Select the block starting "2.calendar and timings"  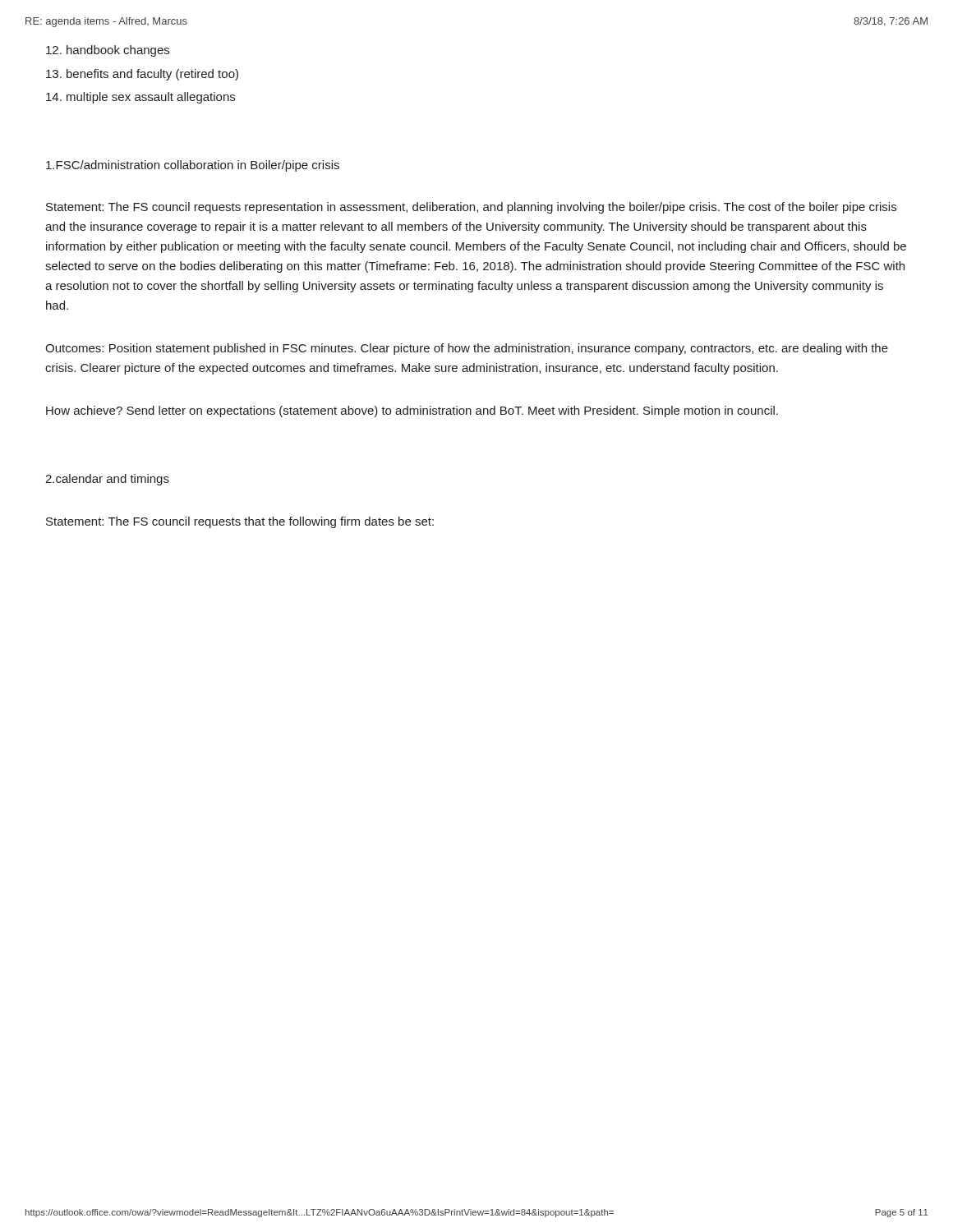(107, 478)
